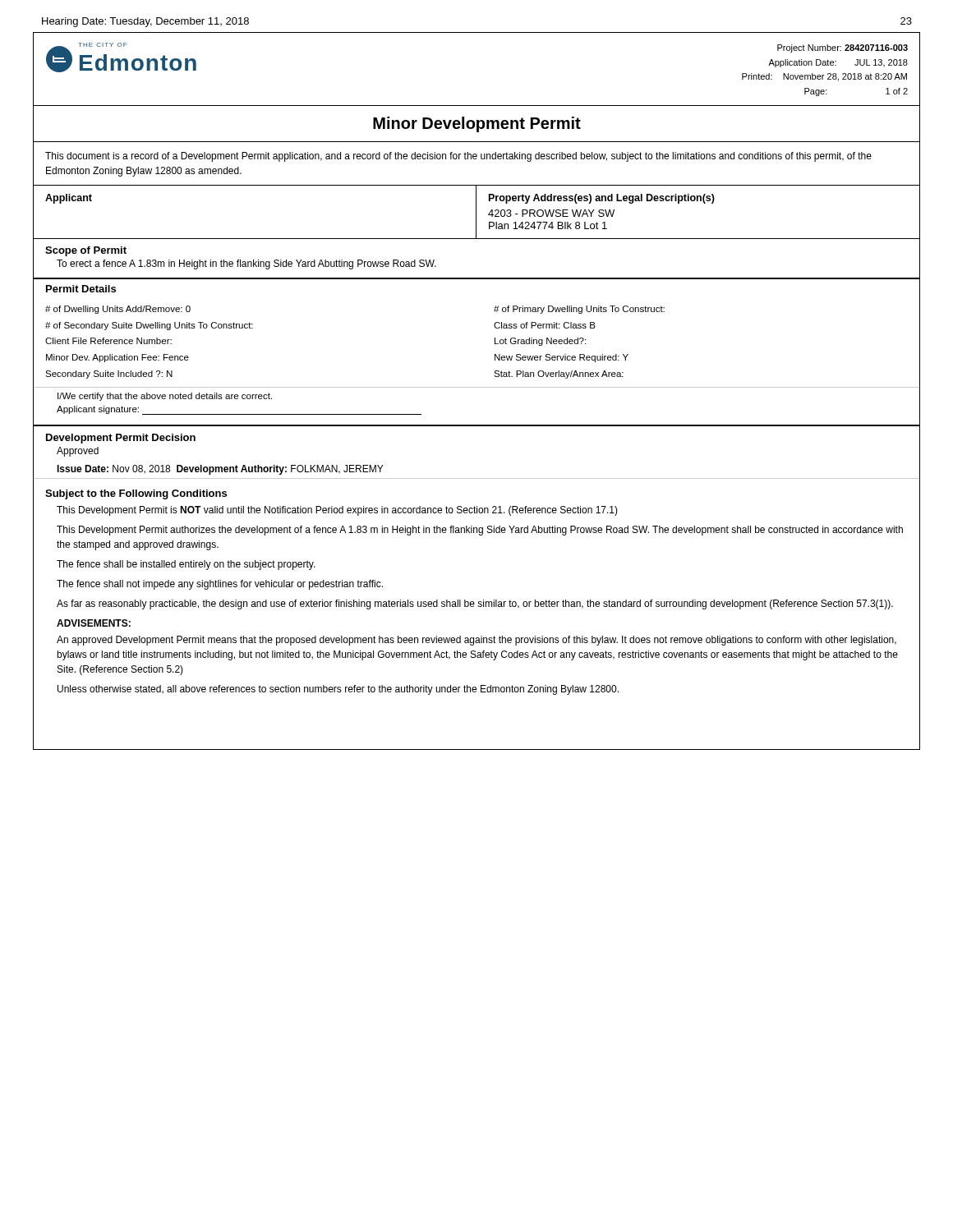Find the section header with the text "Permit Details"
Screen dimensions: 1232x953
click(81, 289)
